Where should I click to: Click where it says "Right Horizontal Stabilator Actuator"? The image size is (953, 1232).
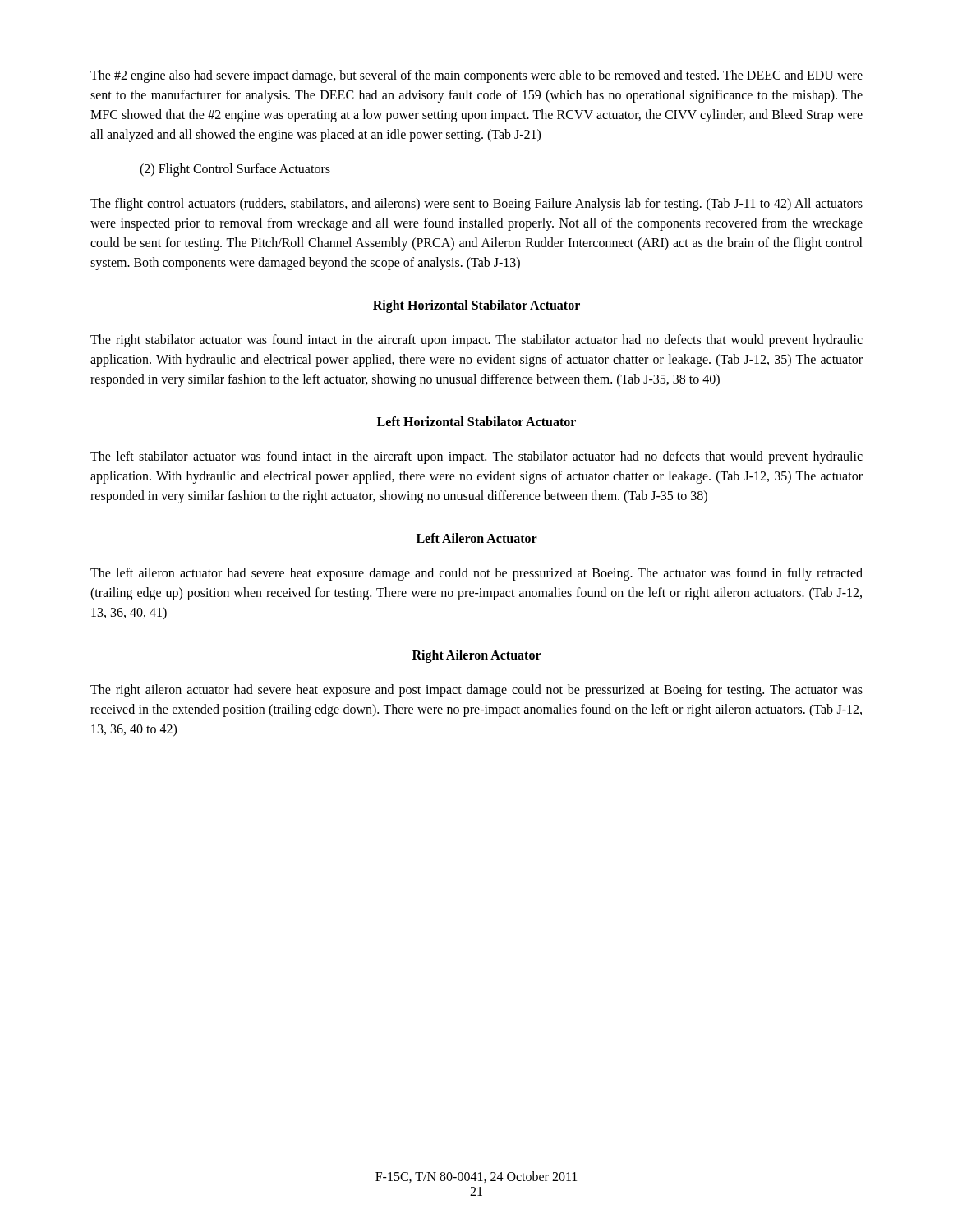[x=476, y=305]
